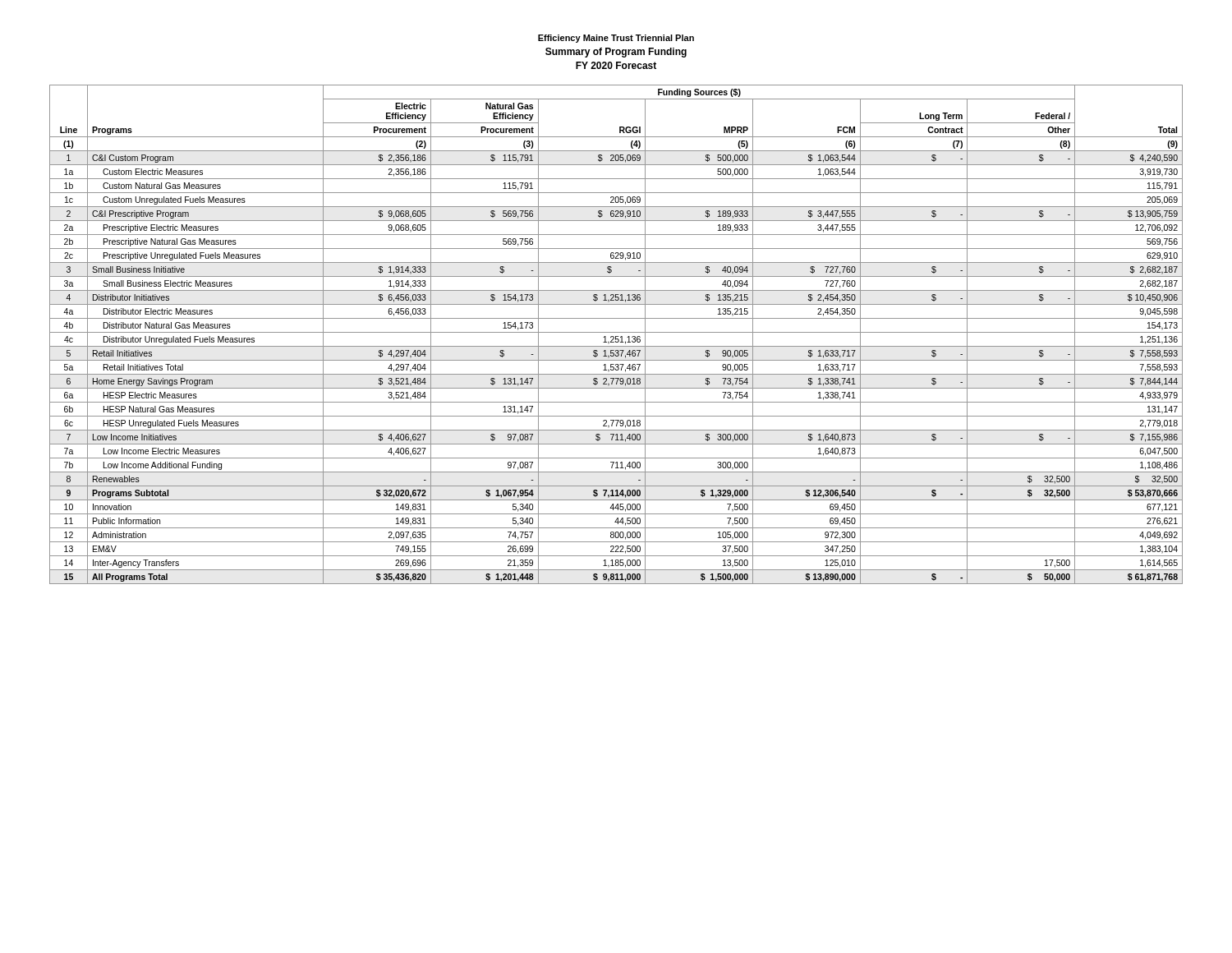The image size is (1232, 953).
Task: Locate the title
Action: 616,38
